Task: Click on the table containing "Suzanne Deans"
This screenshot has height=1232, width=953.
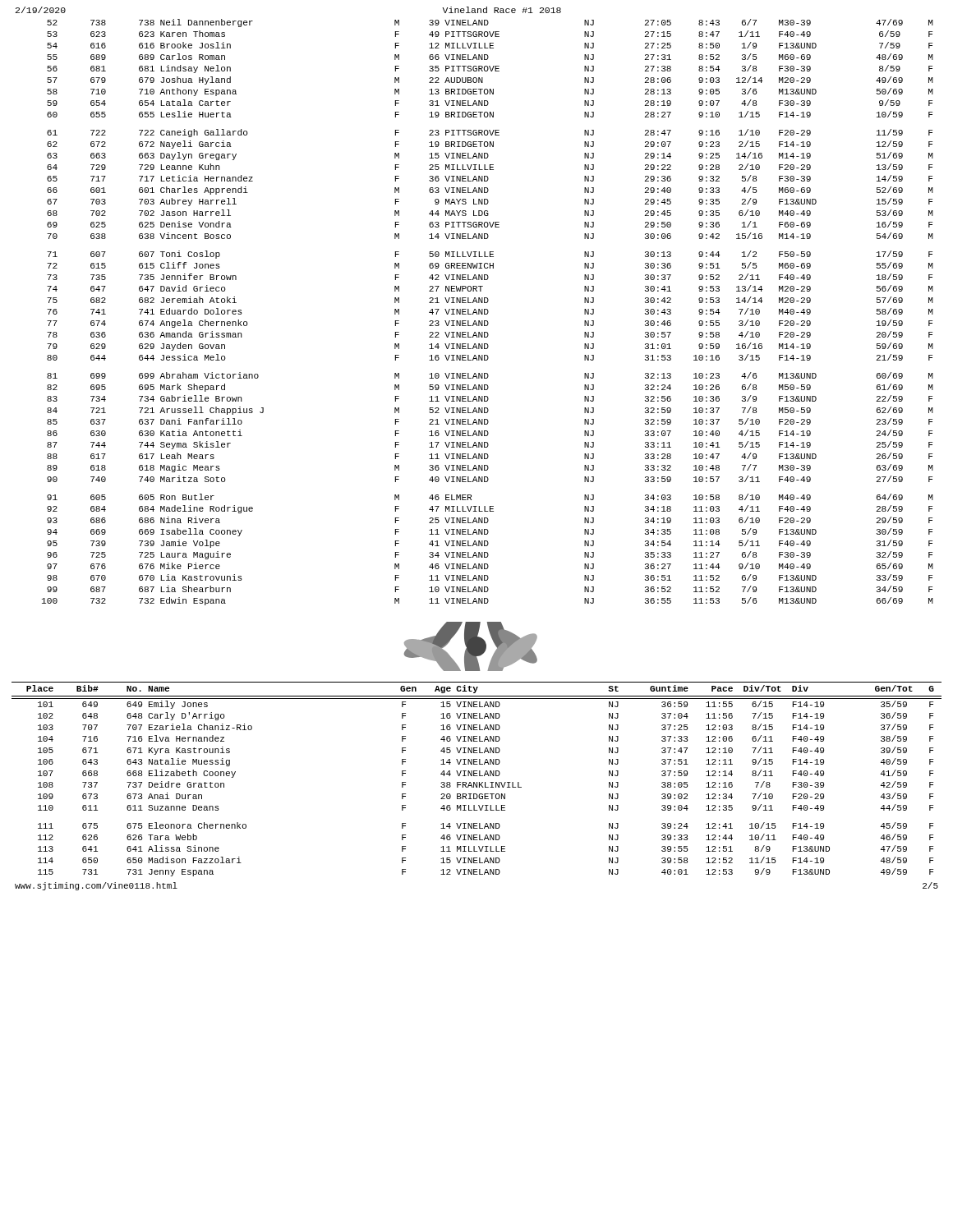Action: [x=476, y=780]
